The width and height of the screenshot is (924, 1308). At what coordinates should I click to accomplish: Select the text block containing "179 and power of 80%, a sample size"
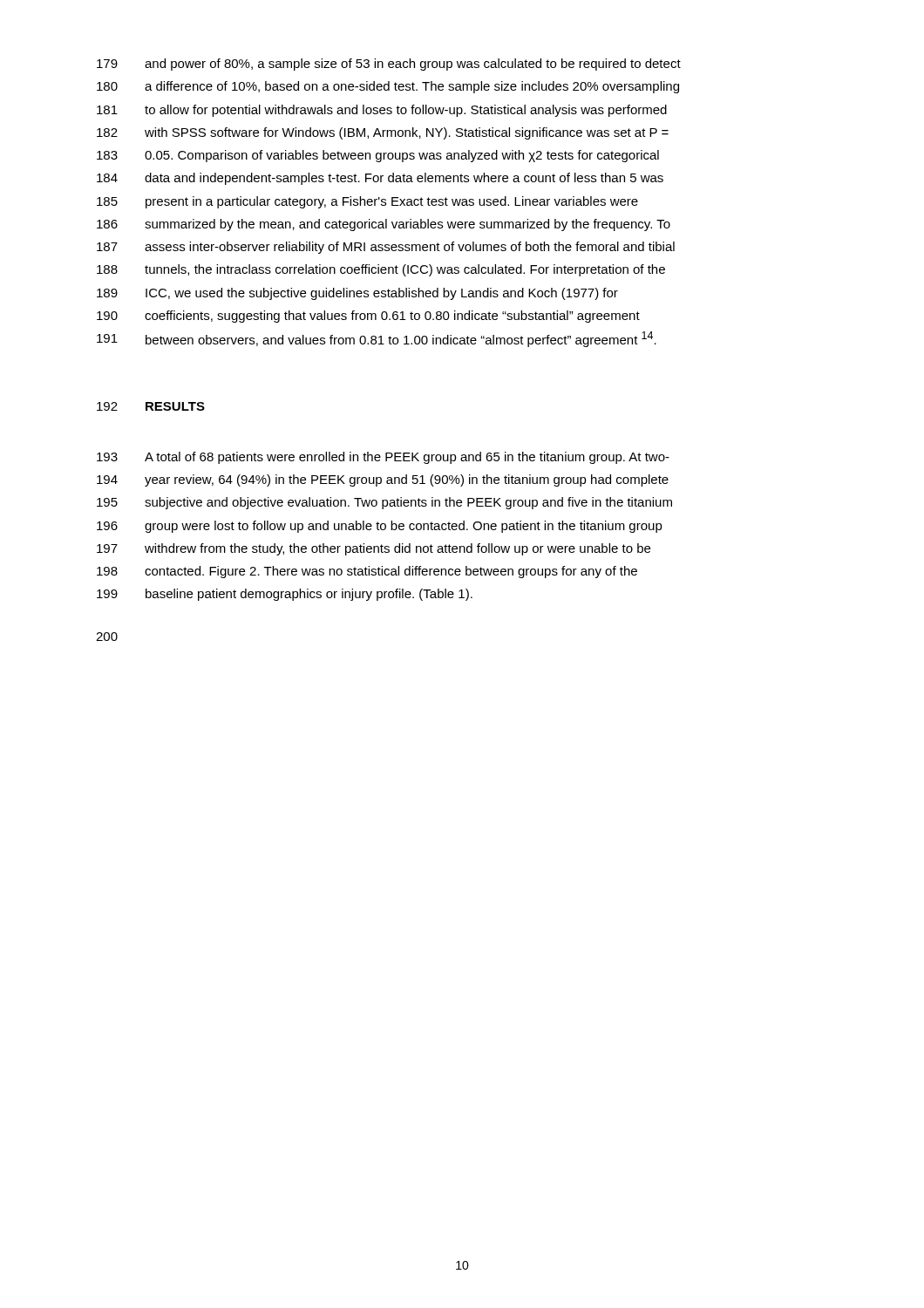point(475,64)
